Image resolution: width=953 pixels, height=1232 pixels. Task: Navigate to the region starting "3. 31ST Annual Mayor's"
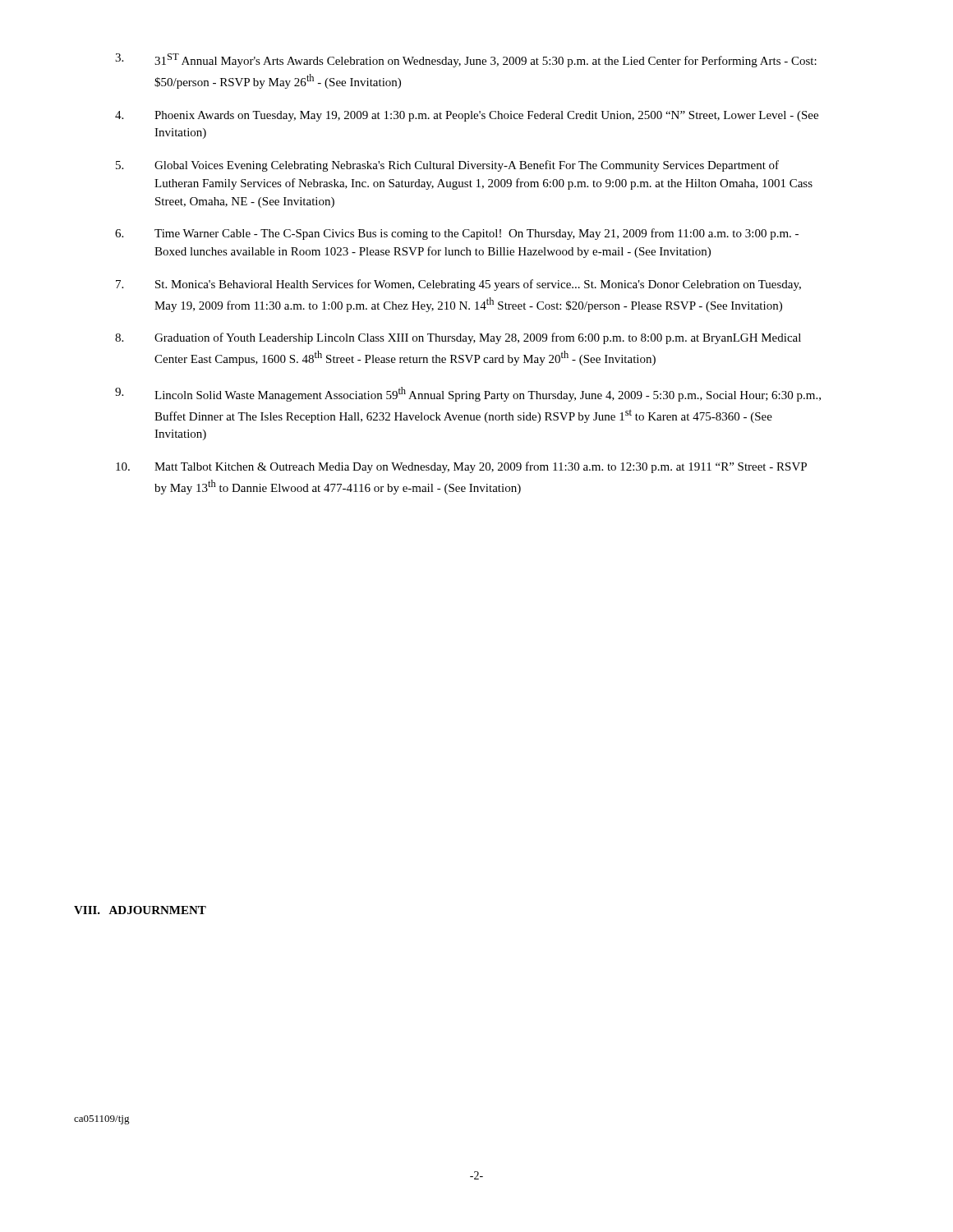click(464, 70)
